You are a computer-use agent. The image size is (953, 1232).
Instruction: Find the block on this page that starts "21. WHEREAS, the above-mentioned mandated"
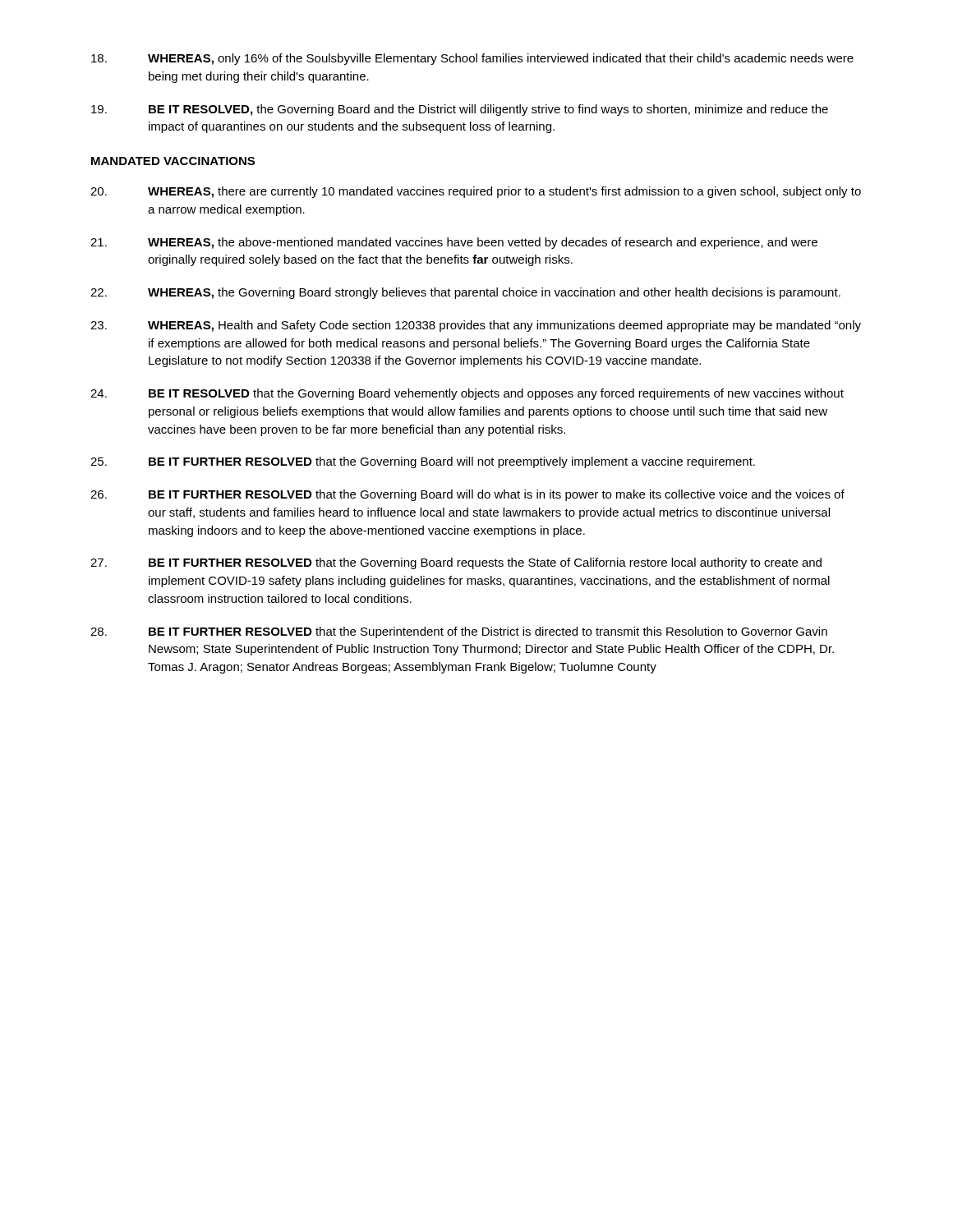click(x=476, y=251)
